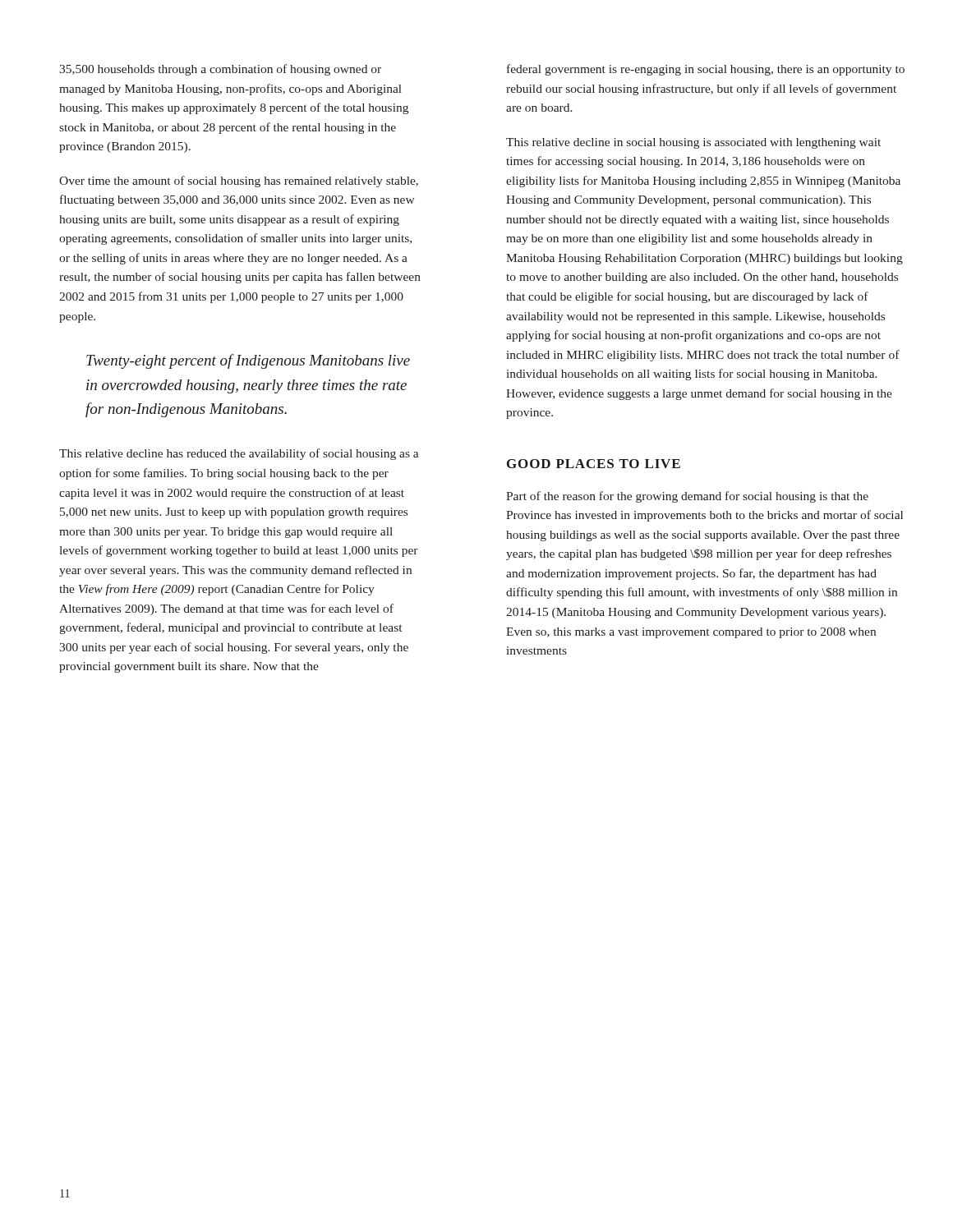
Task: Find the block on this page that starts "Part of the reason"
Action: pyautogui.click(x=705, y=573)
